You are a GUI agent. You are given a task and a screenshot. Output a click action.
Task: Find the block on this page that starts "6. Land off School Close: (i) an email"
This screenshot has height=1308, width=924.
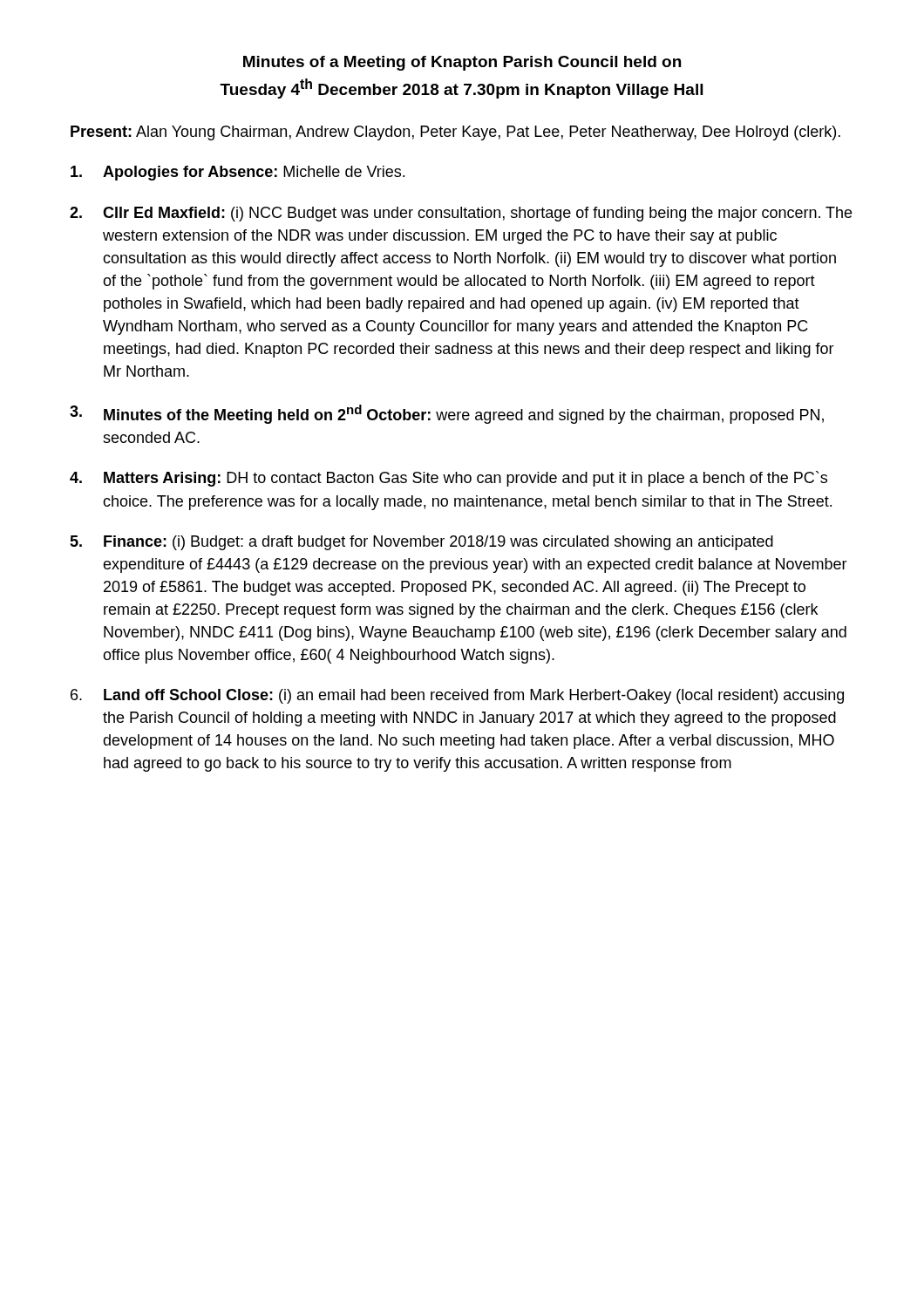tap(462, 729)
